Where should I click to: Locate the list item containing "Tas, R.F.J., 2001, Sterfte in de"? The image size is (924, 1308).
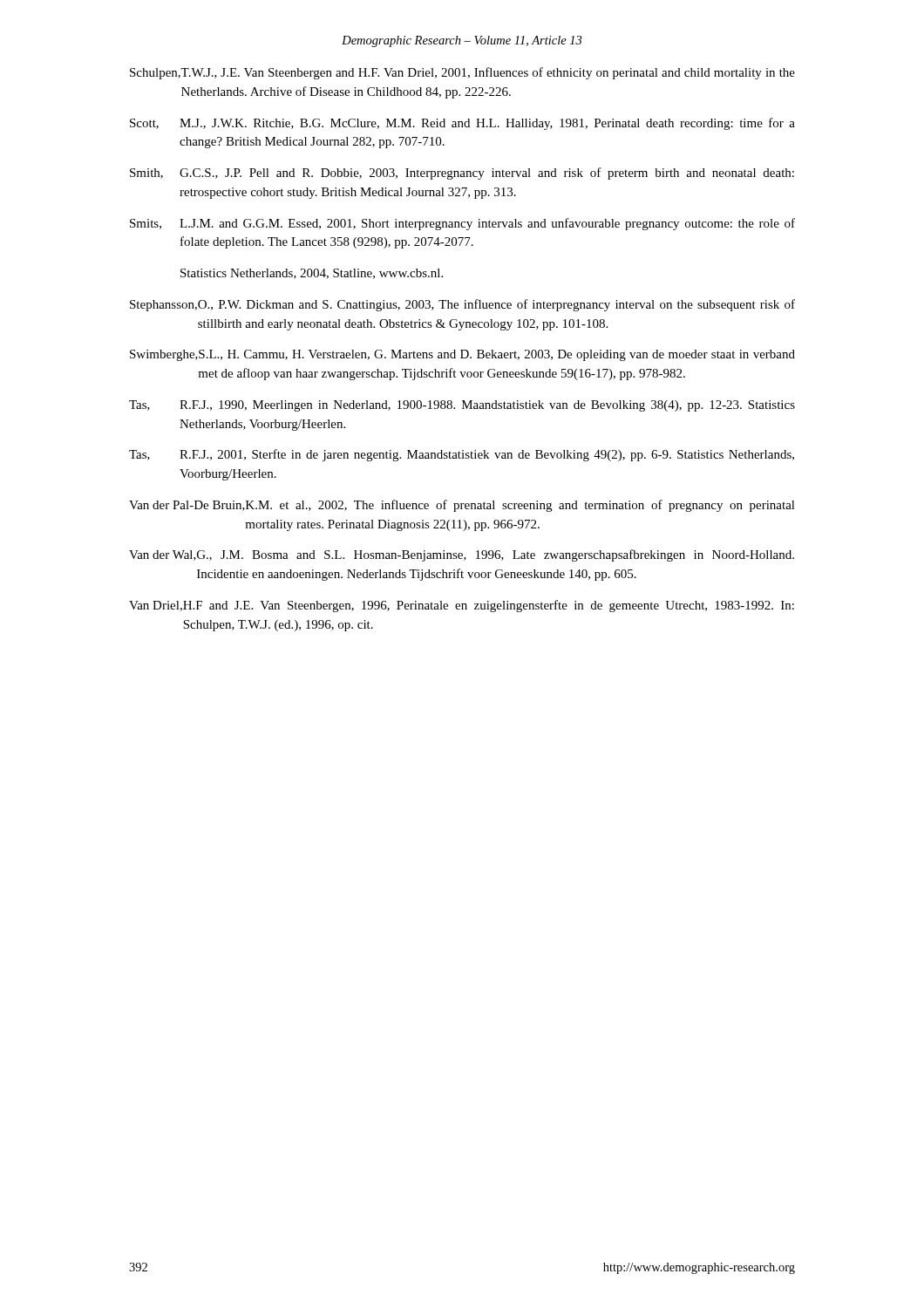462,465
